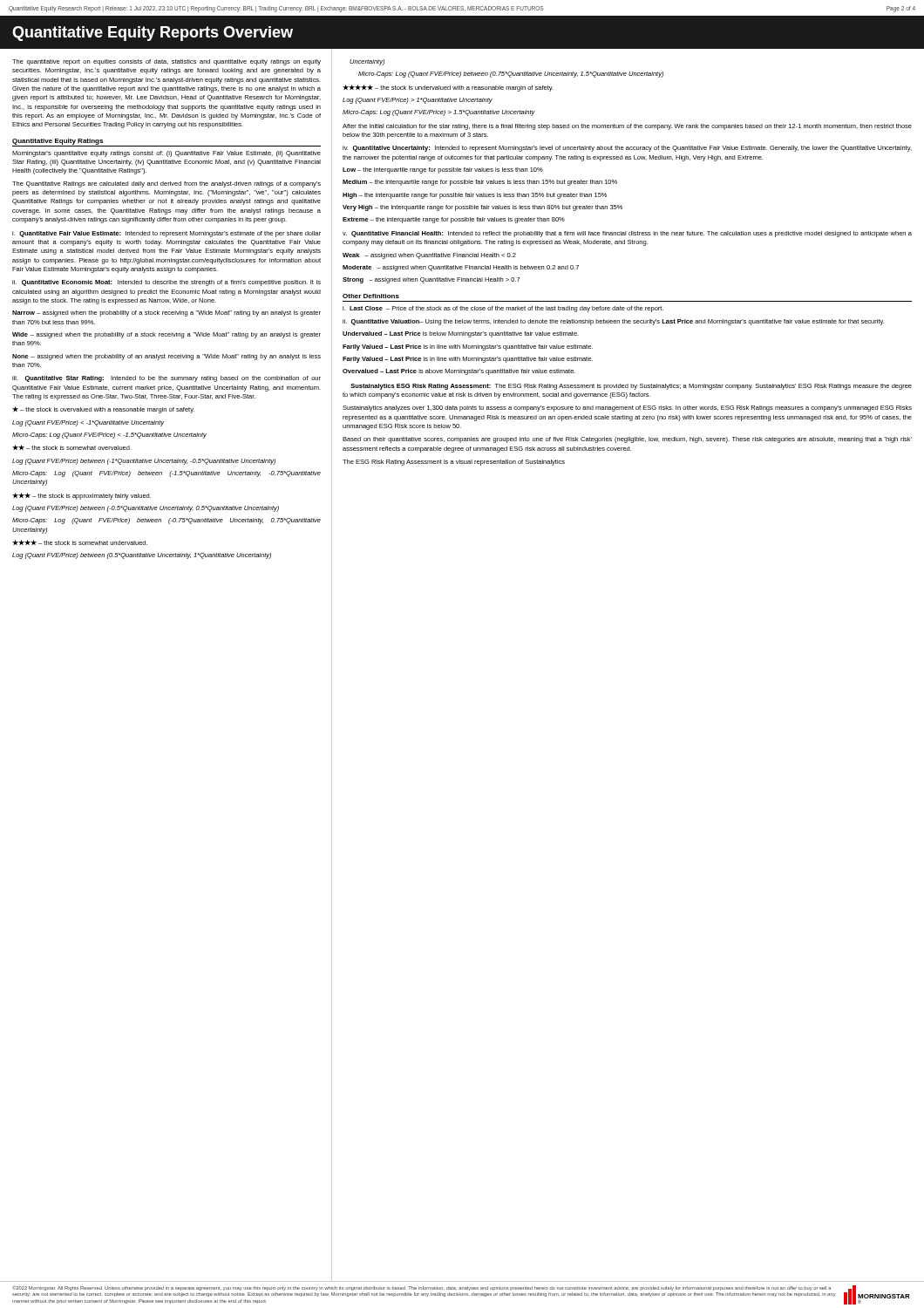This screenshot has width=924, height=1308.
Task: Navigate to the element starting "Uncertainty) Micro-Caps: Log (Quant"
Action: click(631, 68)
